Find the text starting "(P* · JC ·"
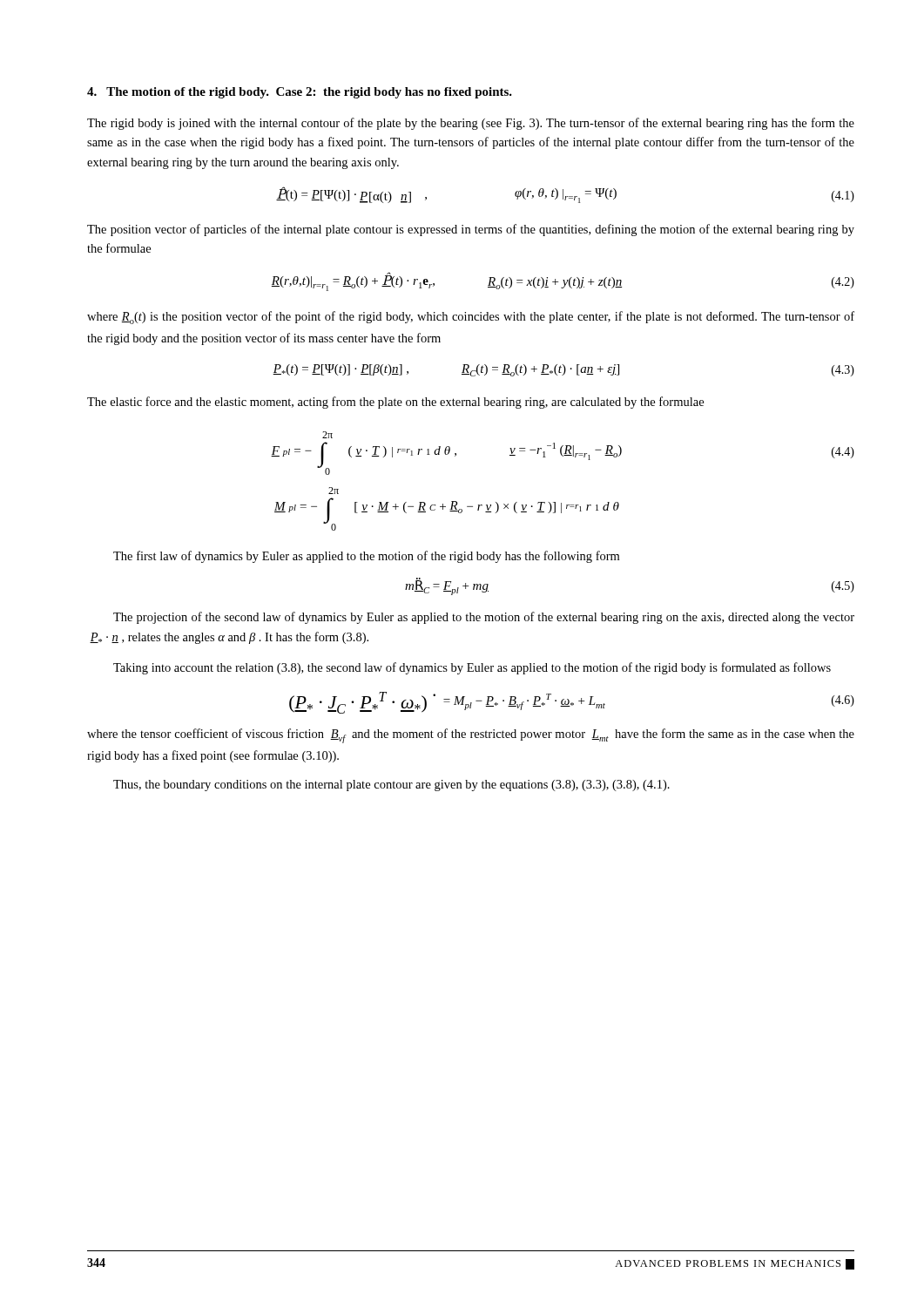This screenshot has width=924, height=1307. 471,701
